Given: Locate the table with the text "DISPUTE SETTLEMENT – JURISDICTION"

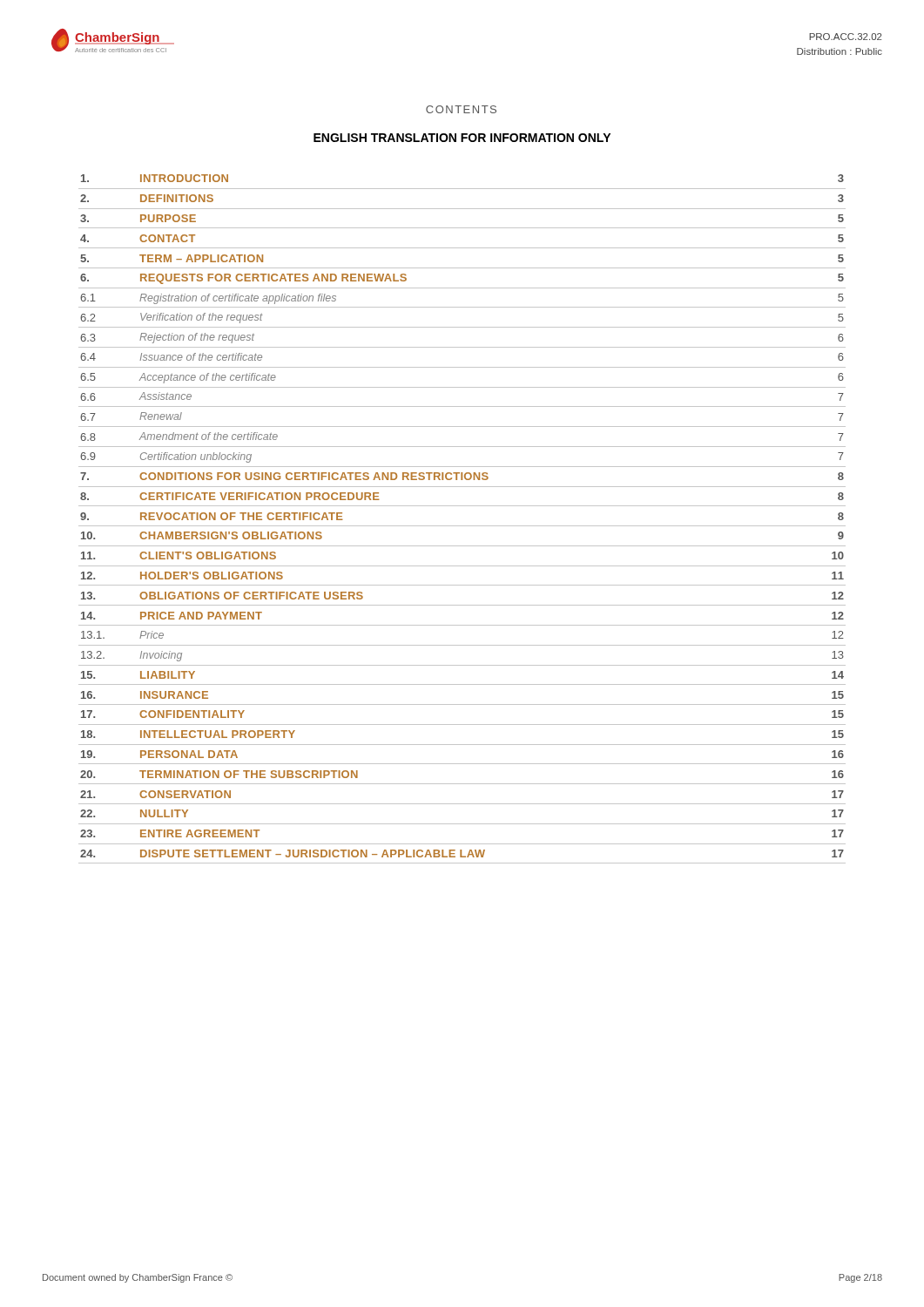Looking at the screenshot, I should 462,516.
